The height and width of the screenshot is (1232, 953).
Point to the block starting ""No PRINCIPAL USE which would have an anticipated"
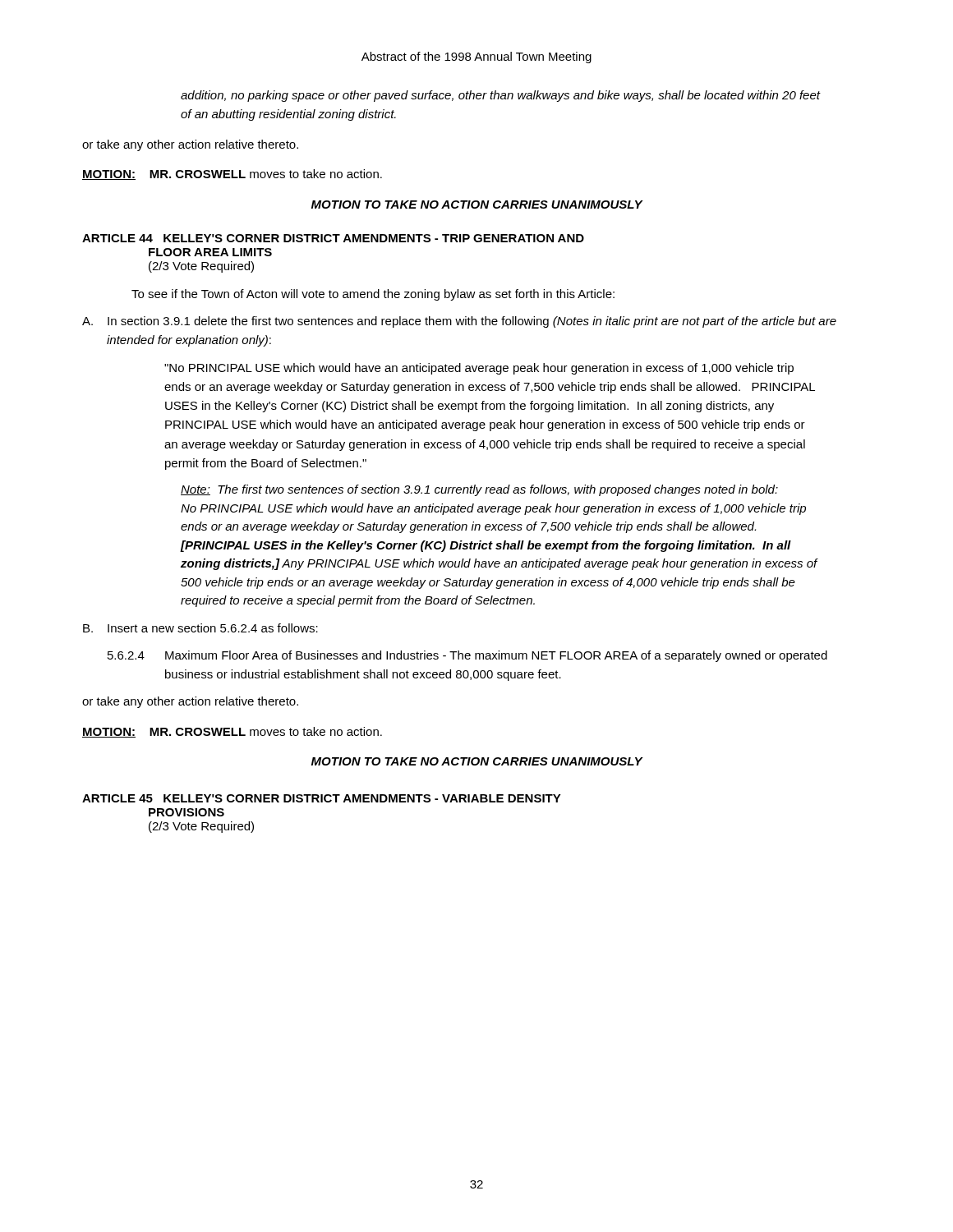(x=490, y=415)
